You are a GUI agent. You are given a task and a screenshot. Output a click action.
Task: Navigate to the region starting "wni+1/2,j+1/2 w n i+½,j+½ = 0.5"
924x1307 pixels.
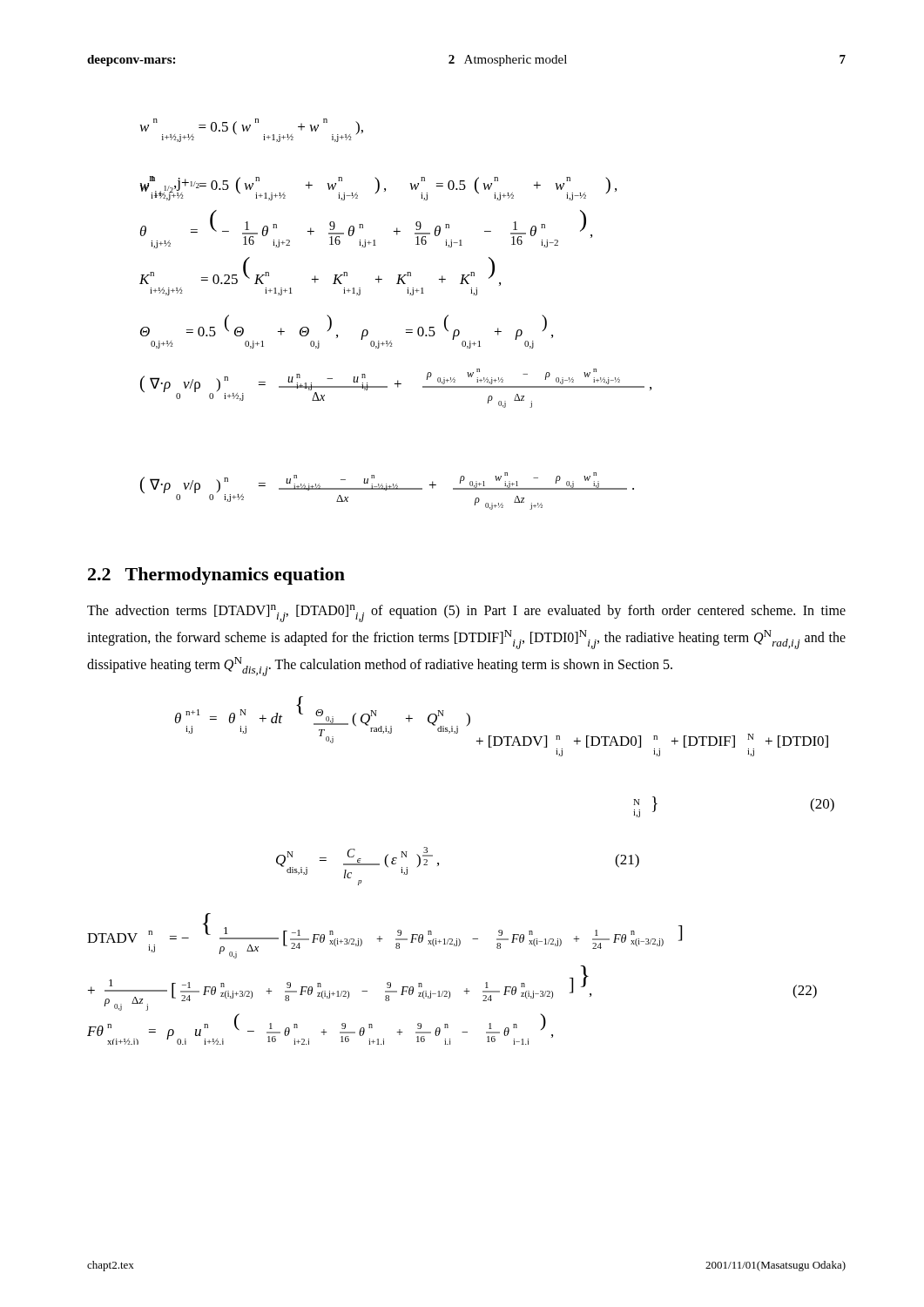tap(492, 297)
